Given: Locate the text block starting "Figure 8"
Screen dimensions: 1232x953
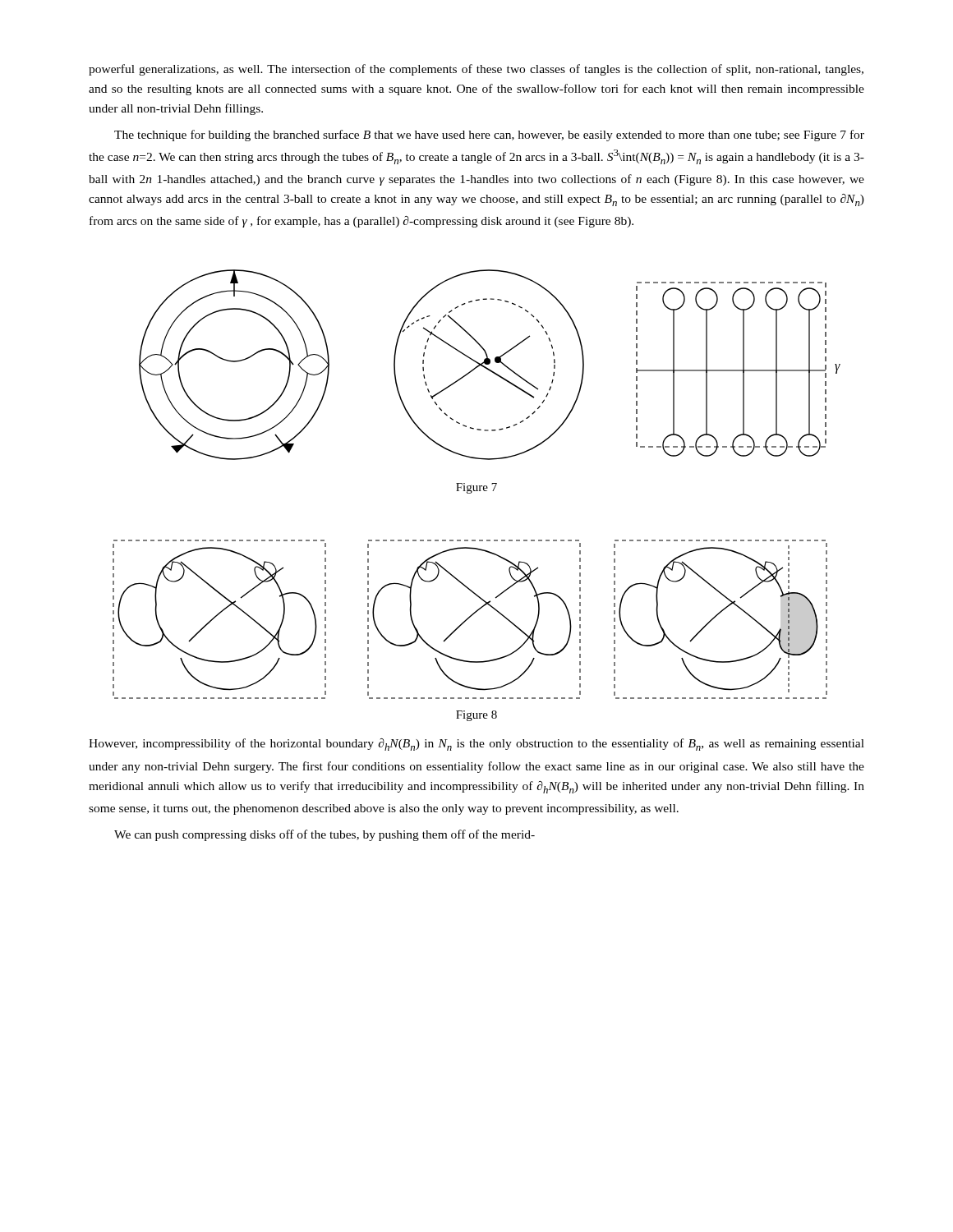Looking at the screenshot, I should 476,715.
